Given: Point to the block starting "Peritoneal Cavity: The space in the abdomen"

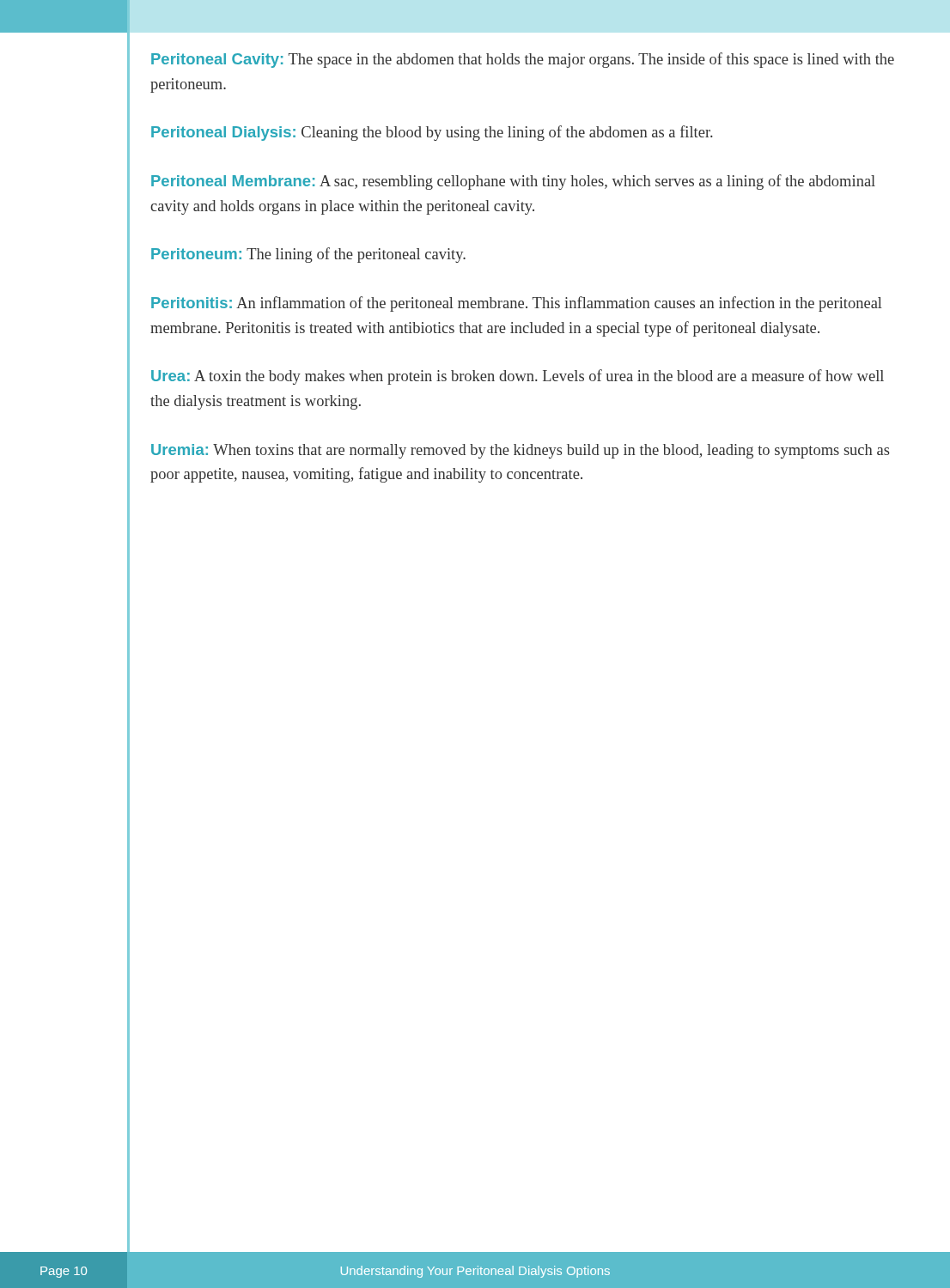Looking at the screenshot, I should coord(522,71).
